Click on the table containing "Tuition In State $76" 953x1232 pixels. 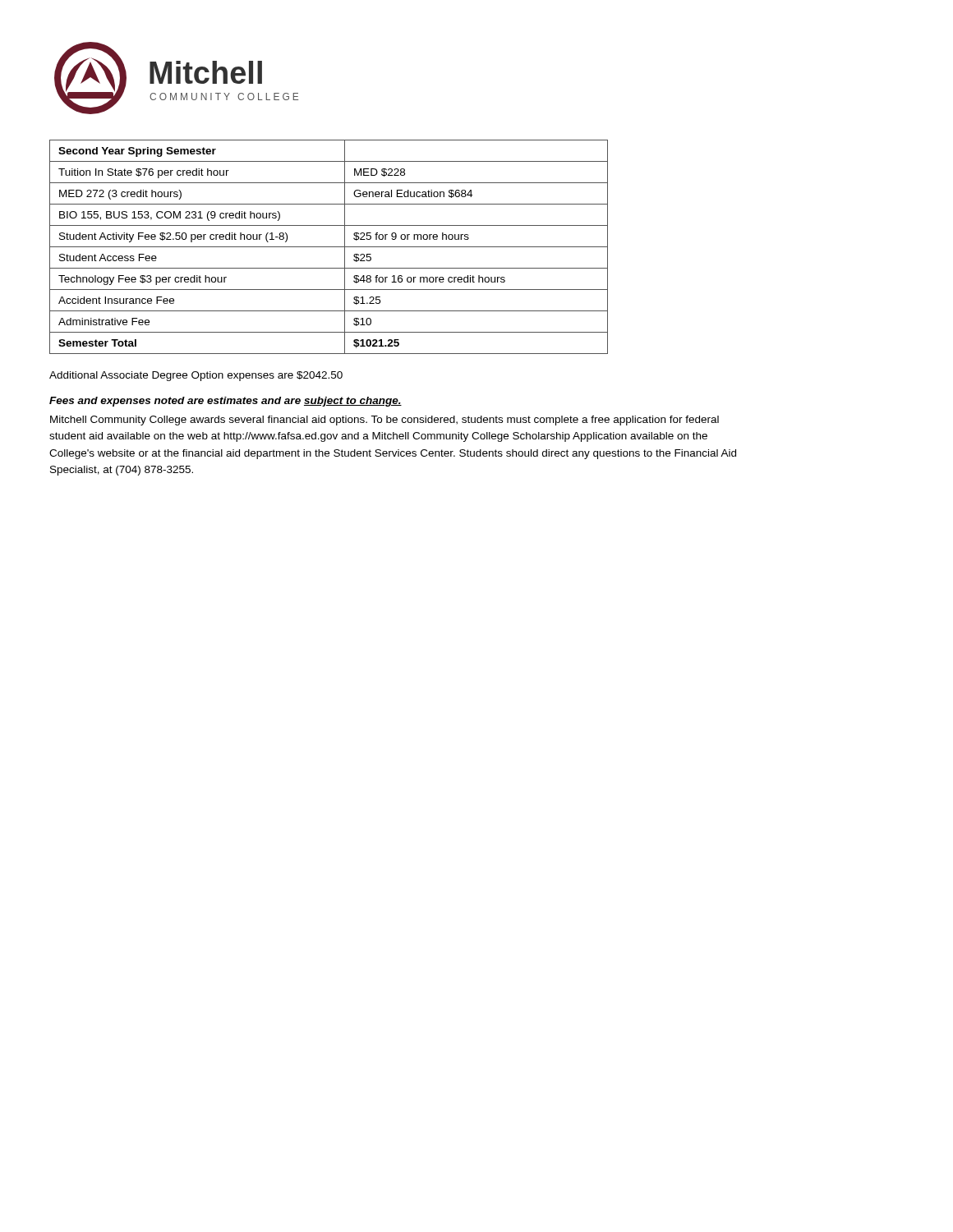coord(476,247)
